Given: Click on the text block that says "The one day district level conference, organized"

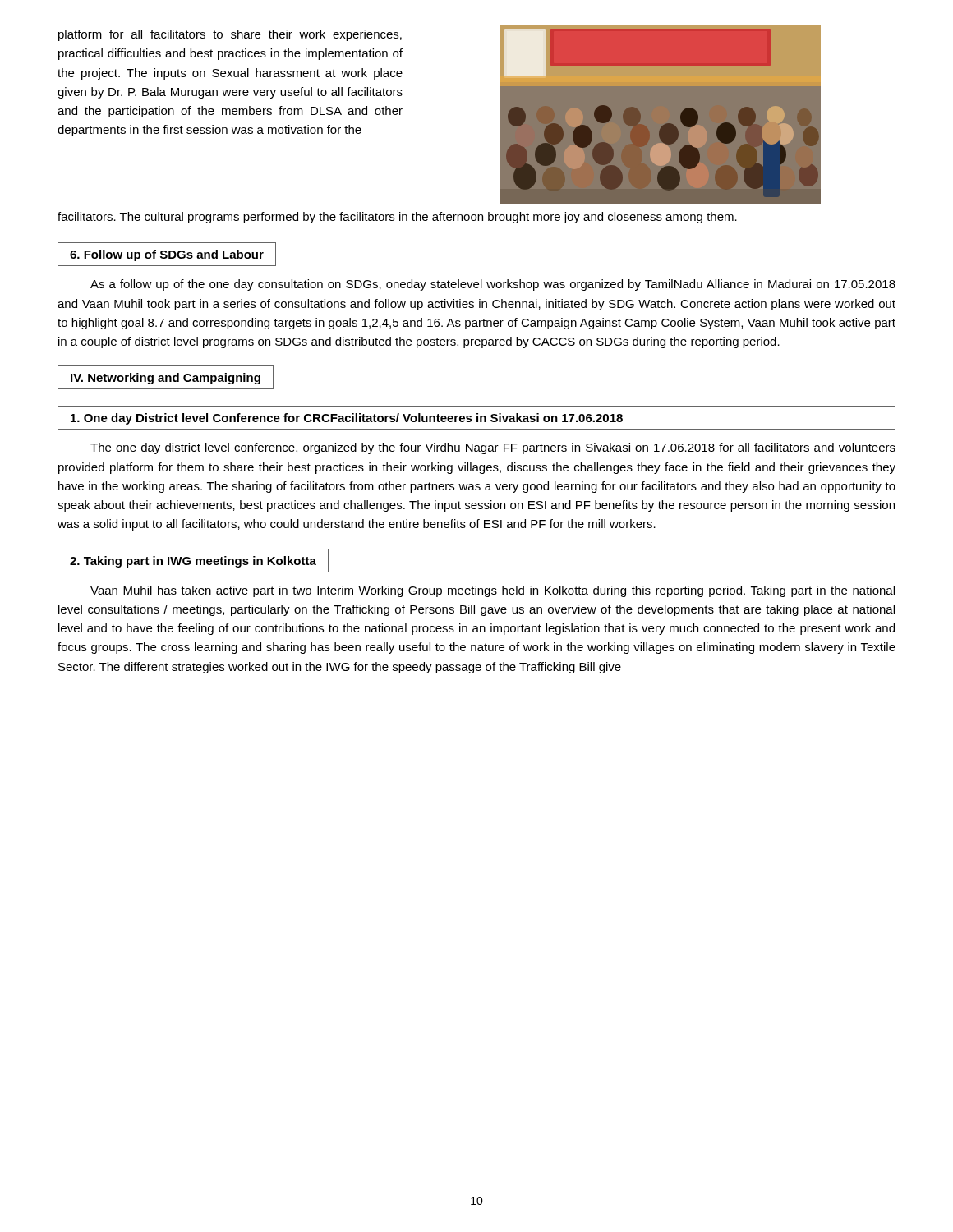Looking at the screenshot, I should (476, 486).
